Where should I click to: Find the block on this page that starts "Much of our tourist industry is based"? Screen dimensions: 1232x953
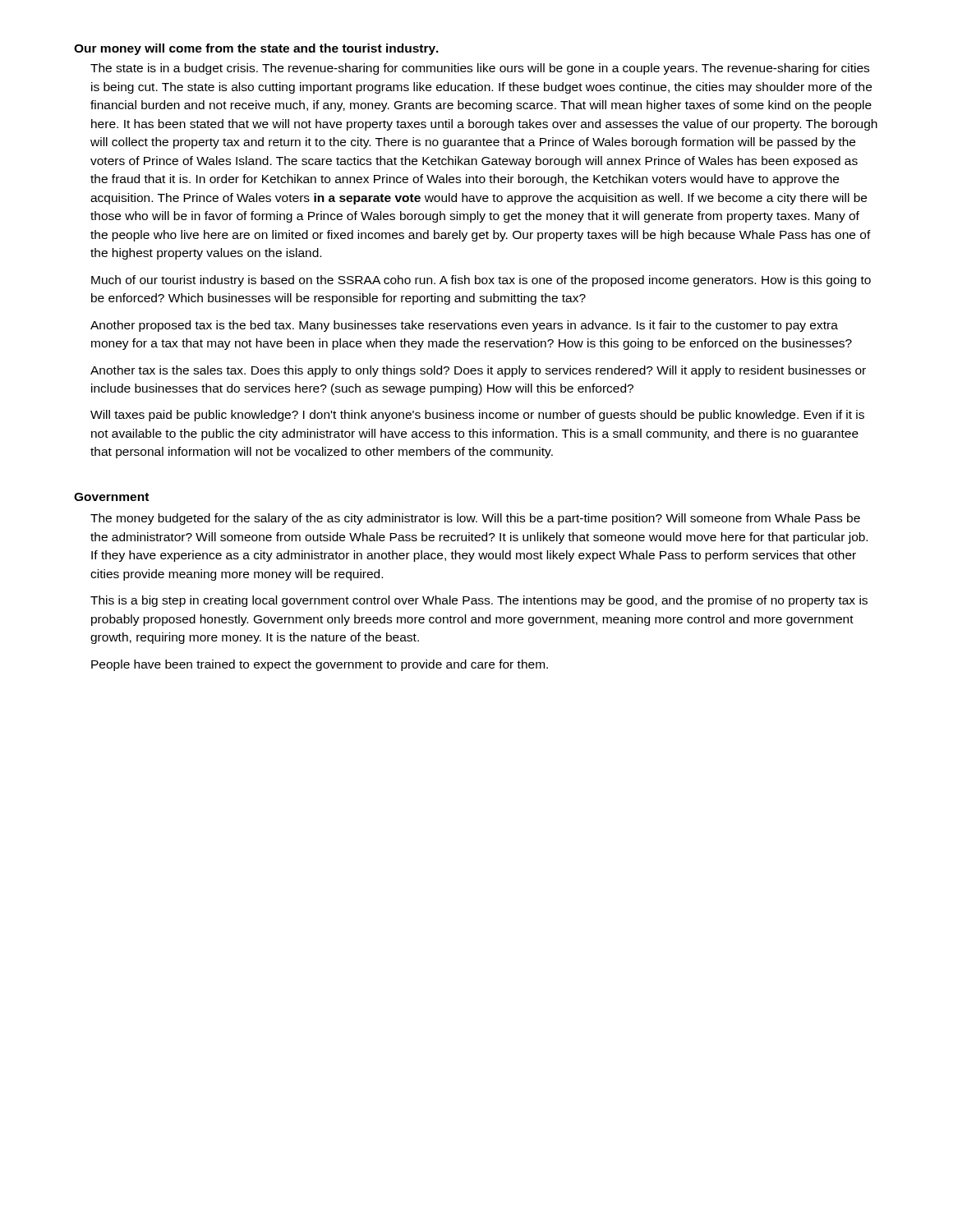click(x=481, y=289)
